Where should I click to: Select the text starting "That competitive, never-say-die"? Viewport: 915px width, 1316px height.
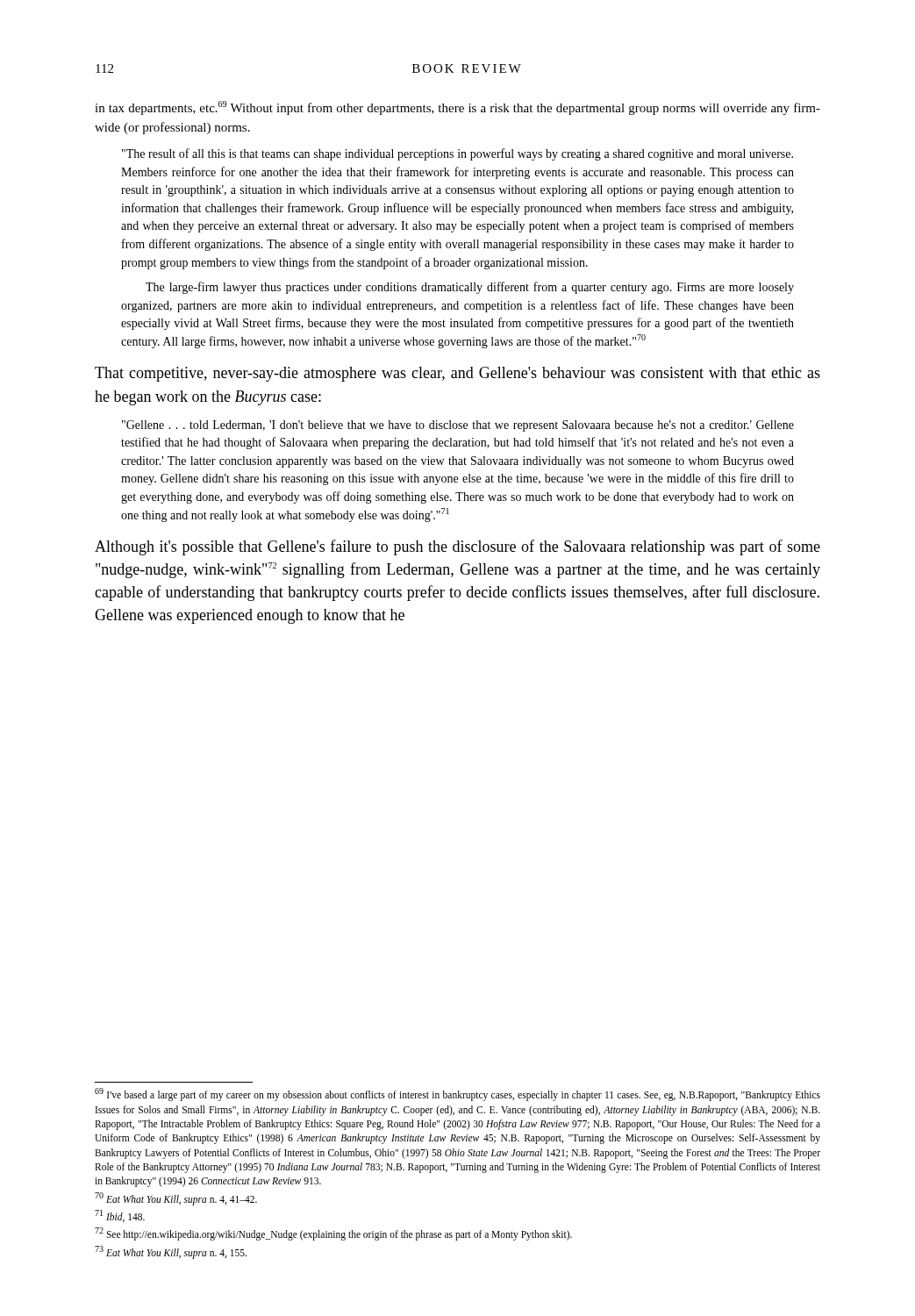(458, 385)
